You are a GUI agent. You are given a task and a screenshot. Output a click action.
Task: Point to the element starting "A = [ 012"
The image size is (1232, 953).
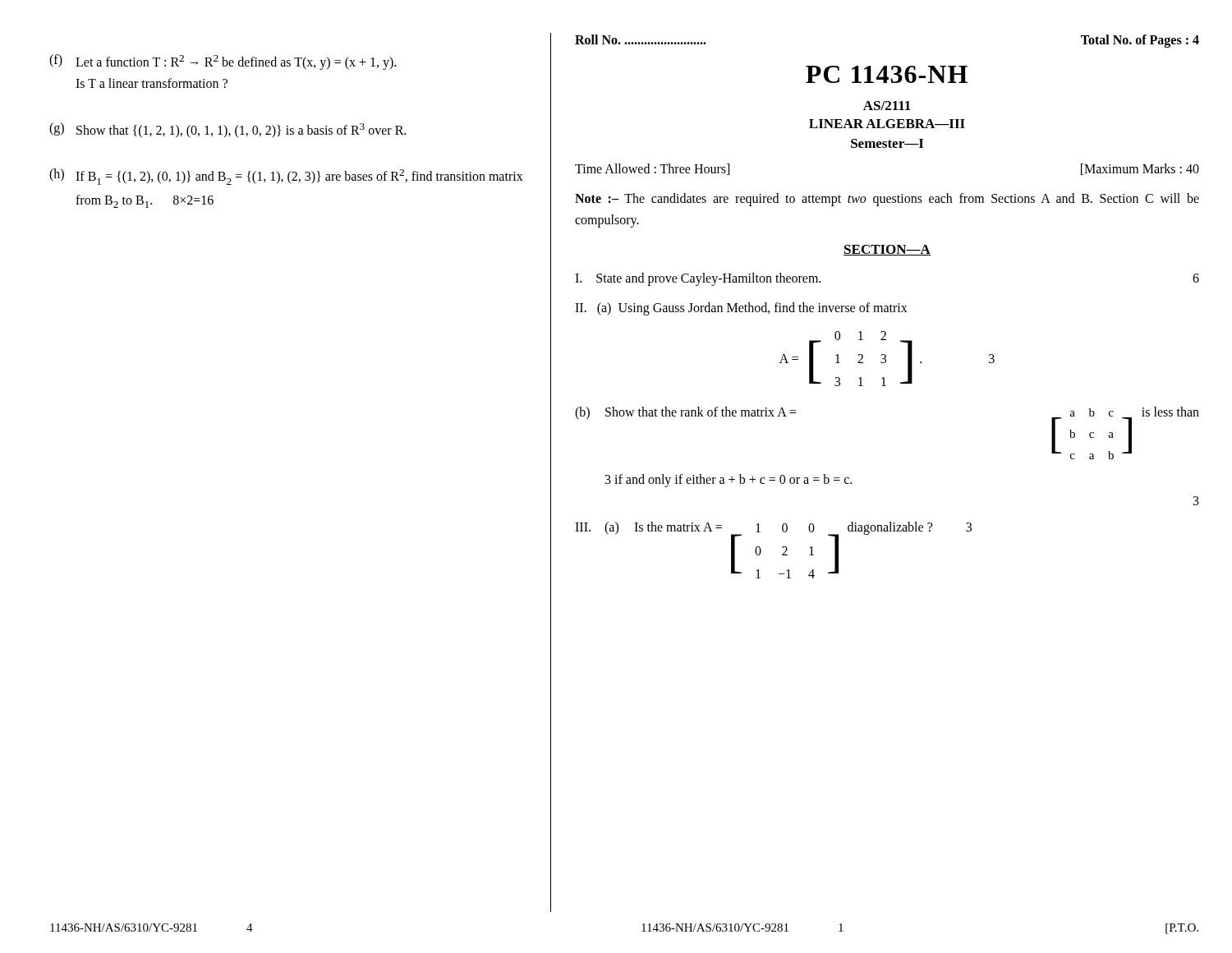point(887,359)
